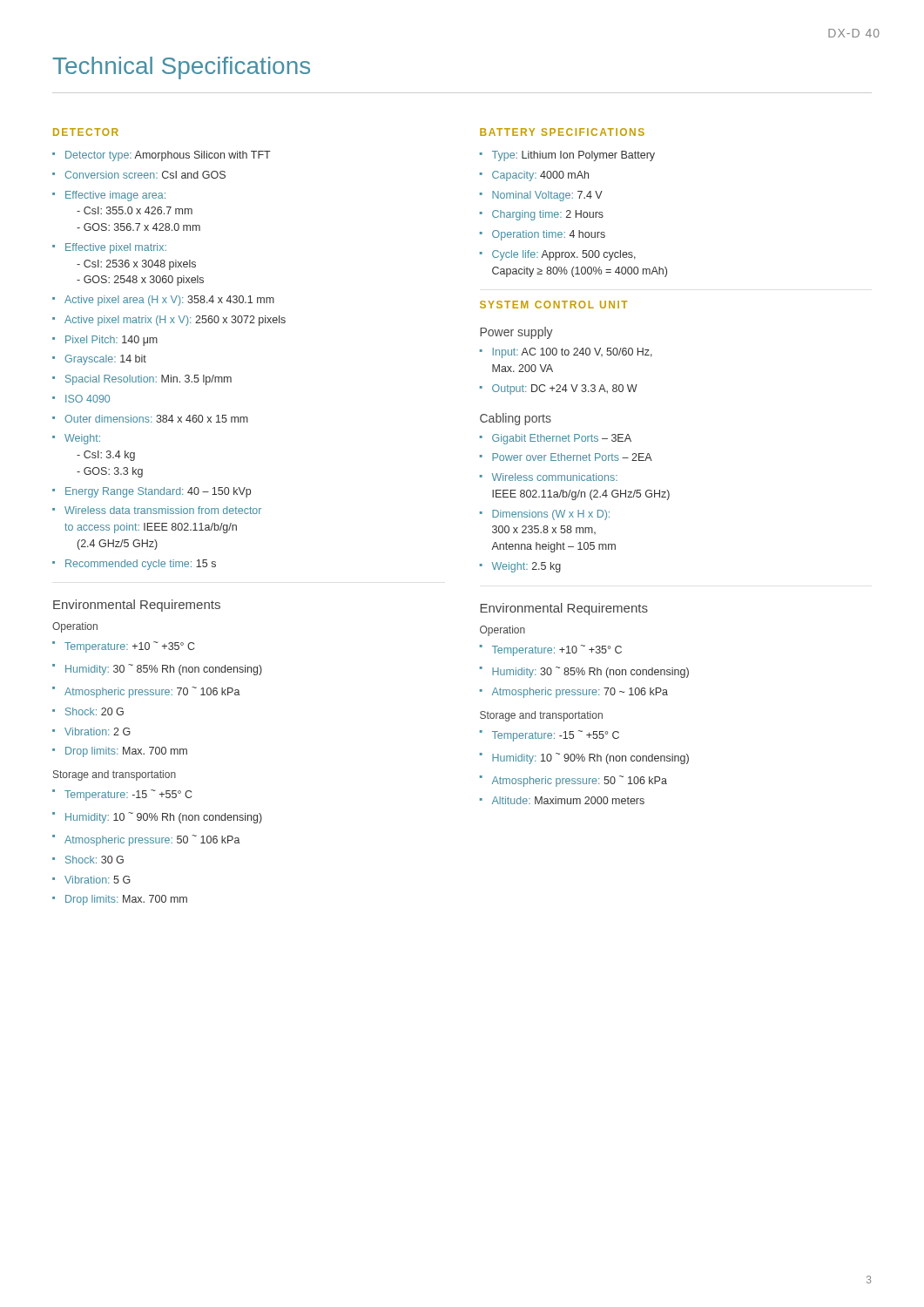Find the list item that says "Gigabit Ethernet Ports"
Viewport: 924px width, 1307px height.
coord(561,438)
